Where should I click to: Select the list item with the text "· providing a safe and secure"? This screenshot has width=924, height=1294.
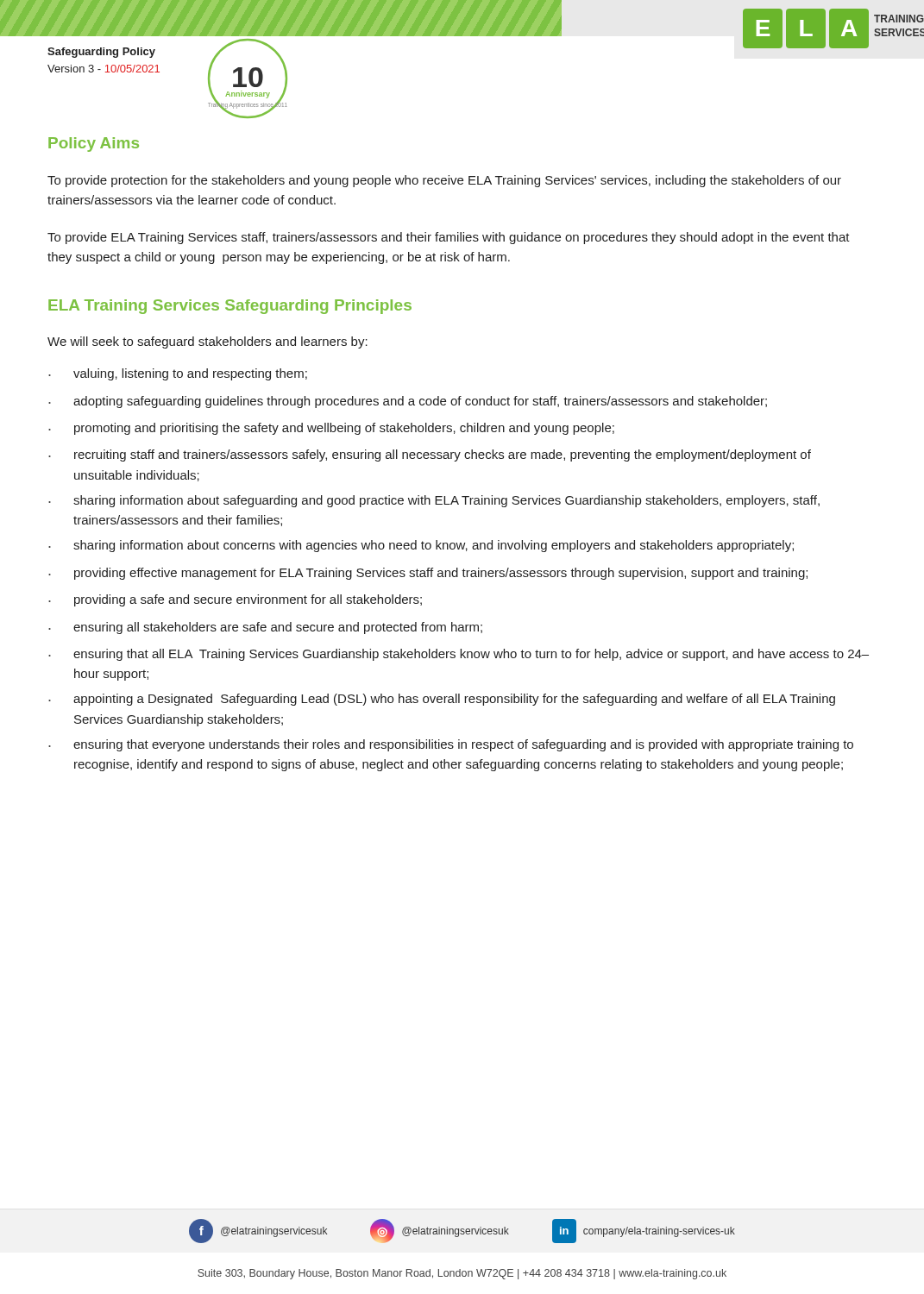pos(235,600)
